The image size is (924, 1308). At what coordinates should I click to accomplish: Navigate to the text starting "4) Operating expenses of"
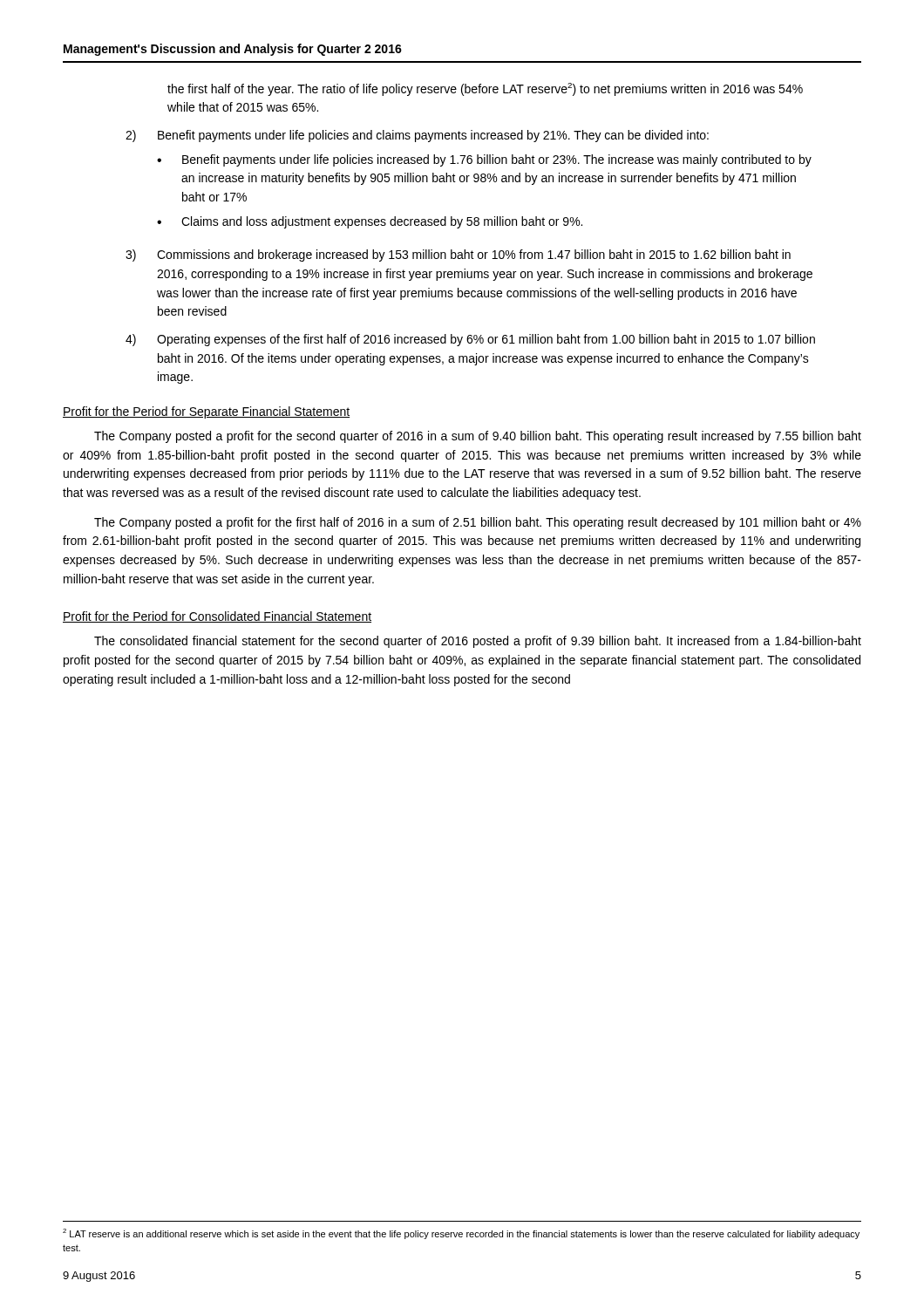click(x=472, y=359)
